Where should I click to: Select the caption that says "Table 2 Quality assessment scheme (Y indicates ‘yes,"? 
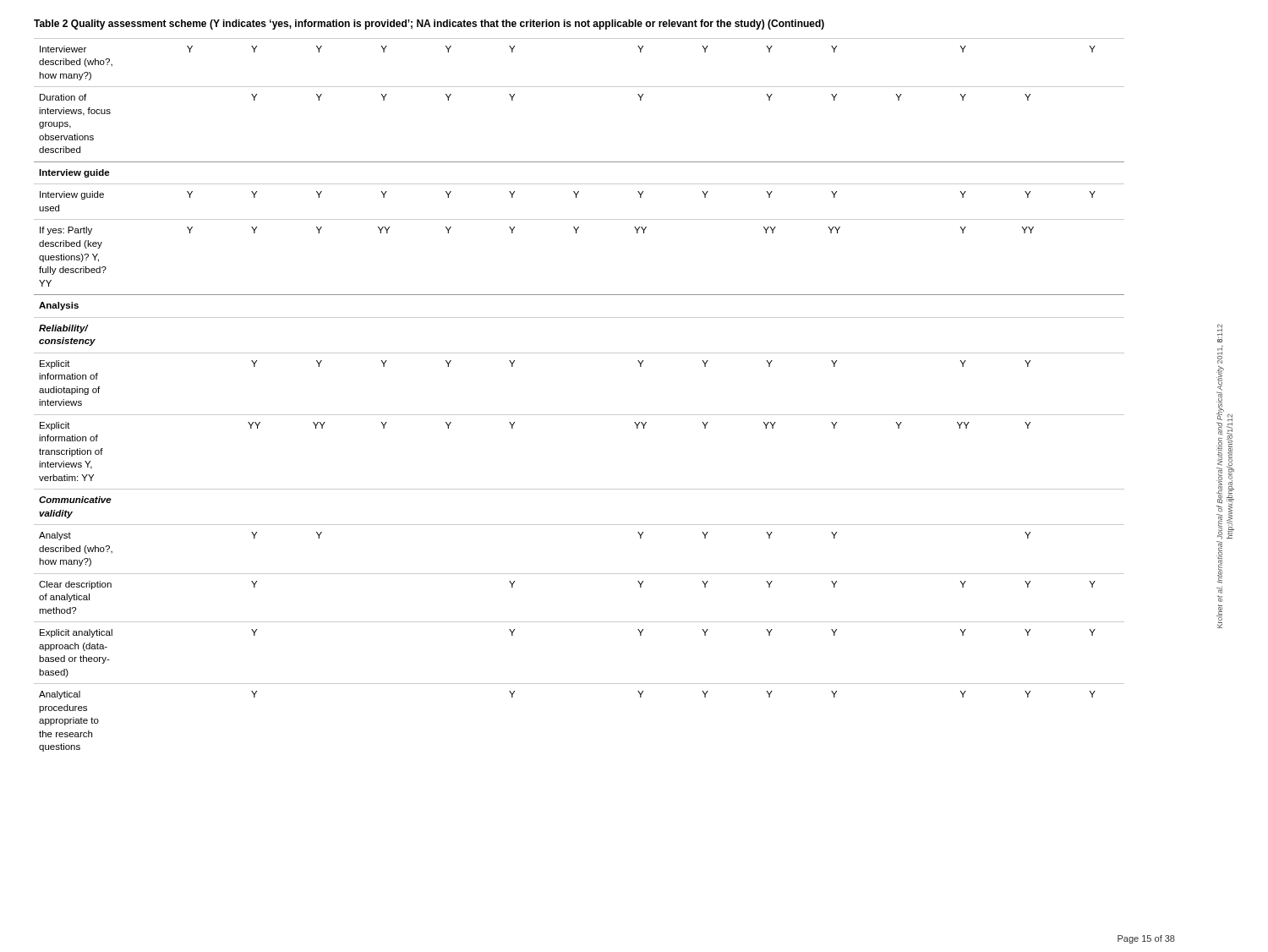[x=429, y=24]
